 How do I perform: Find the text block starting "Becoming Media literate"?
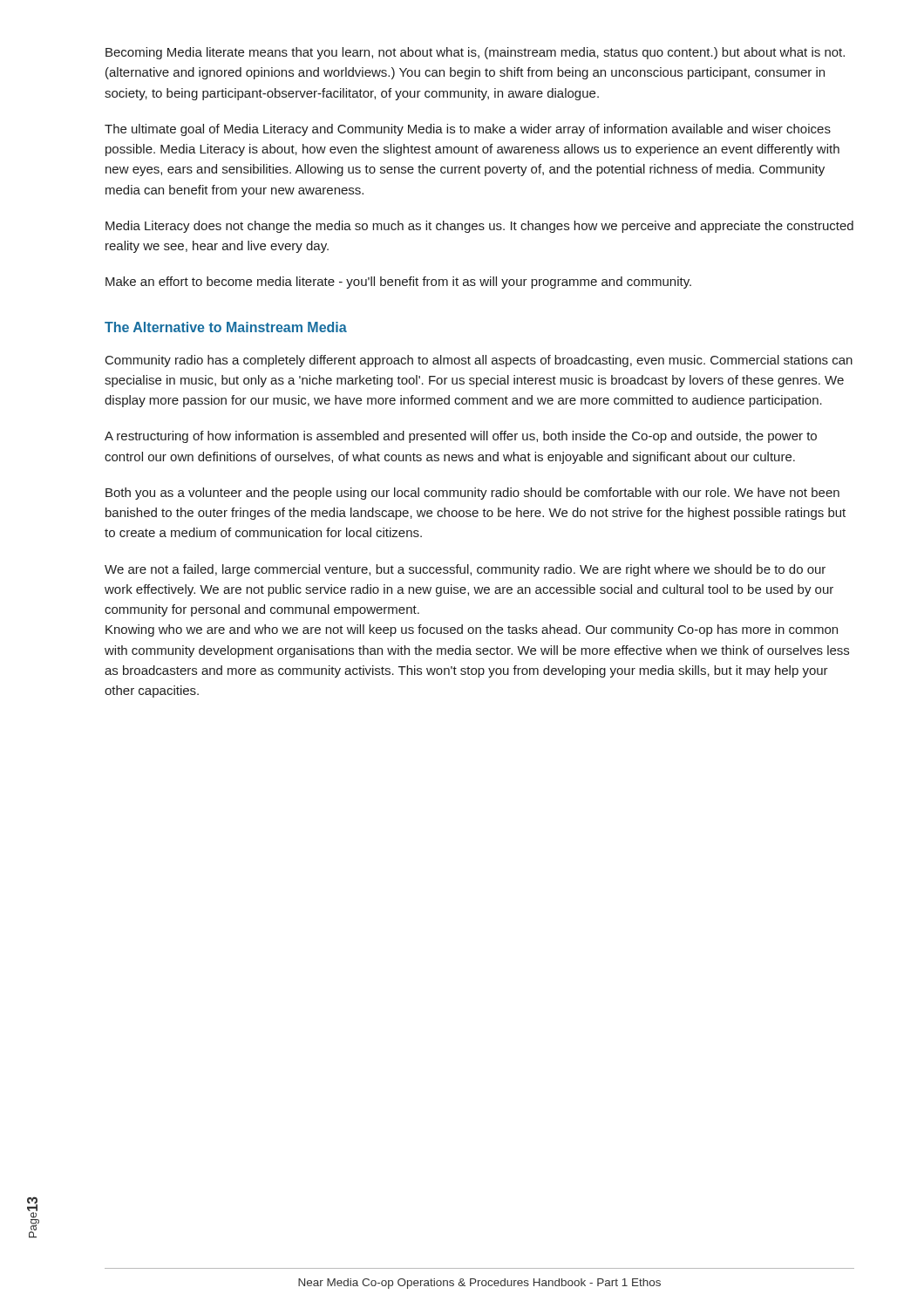tap(475, 72)
